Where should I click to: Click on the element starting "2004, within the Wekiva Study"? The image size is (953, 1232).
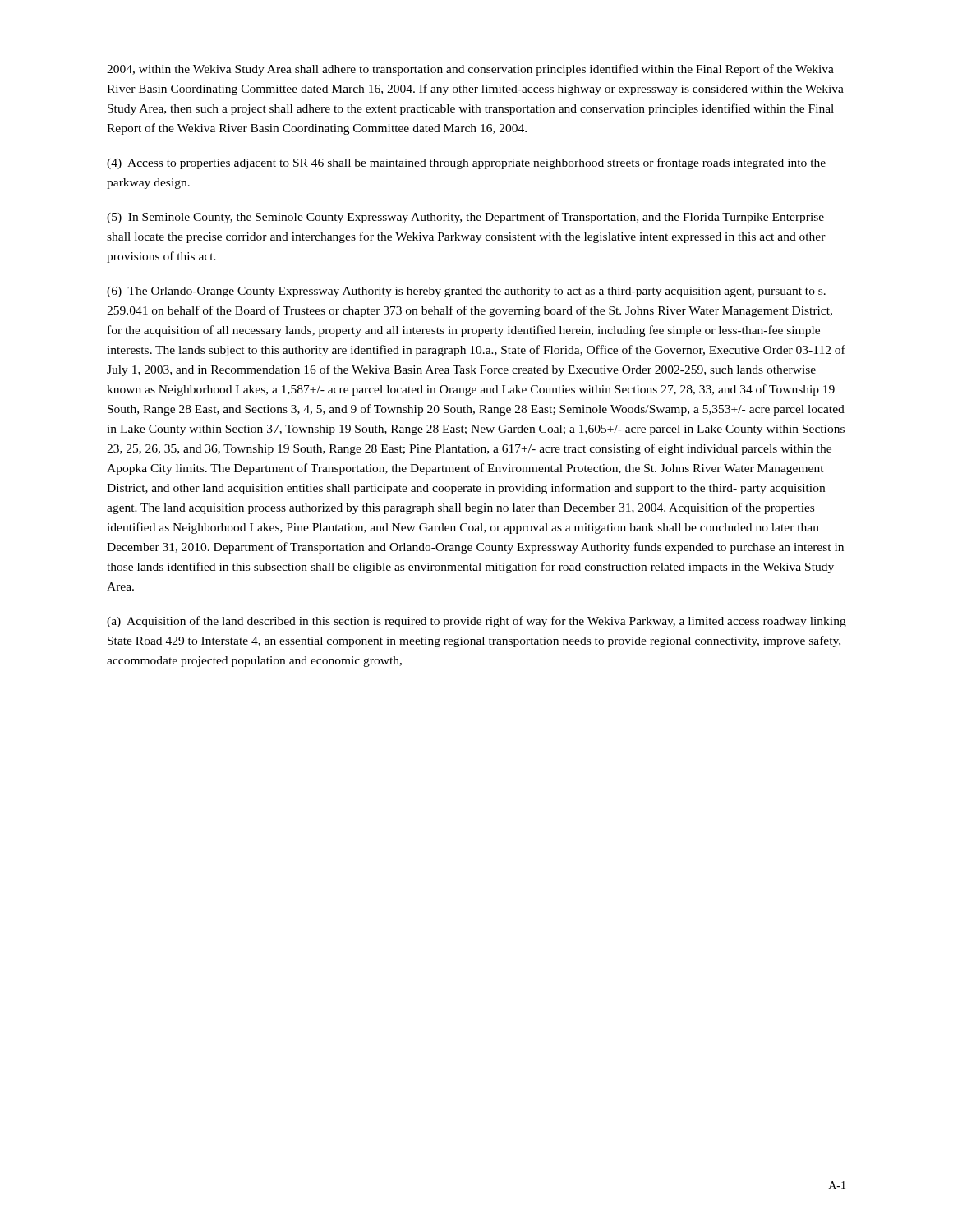(475, 98)
